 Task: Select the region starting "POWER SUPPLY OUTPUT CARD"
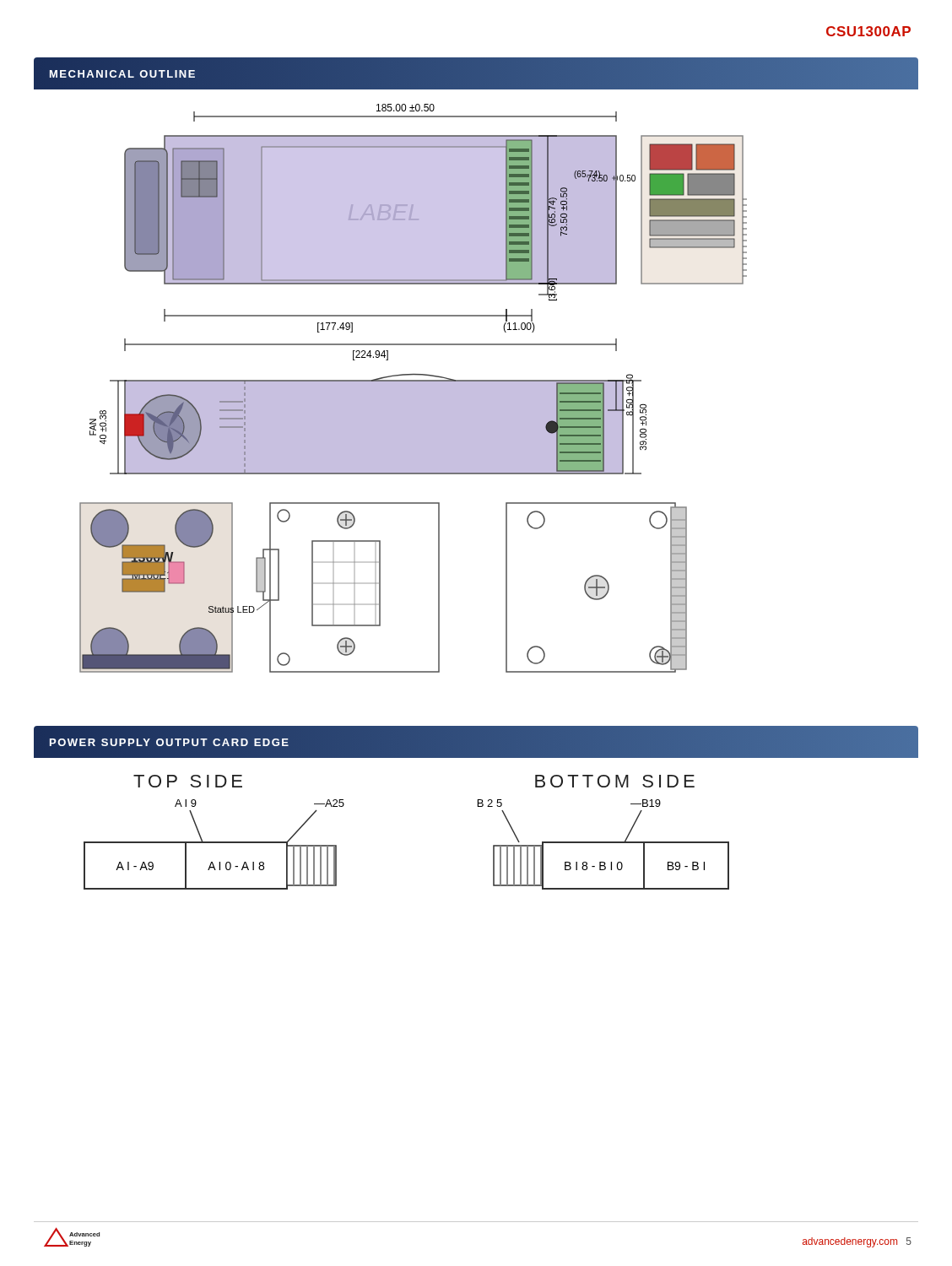[x=169, y=742]
